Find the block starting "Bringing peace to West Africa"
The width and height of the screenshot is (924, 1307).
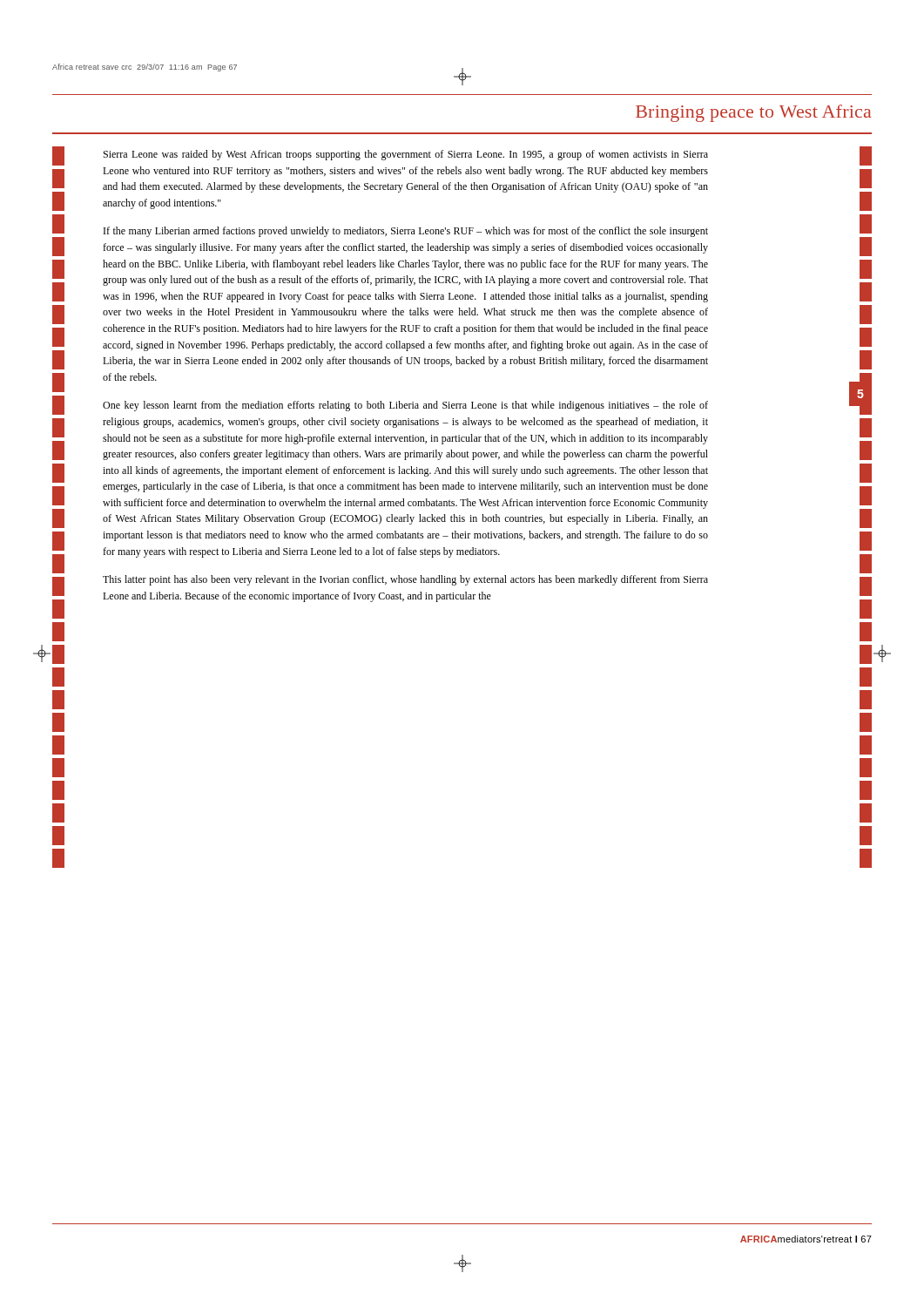point(753,111)
